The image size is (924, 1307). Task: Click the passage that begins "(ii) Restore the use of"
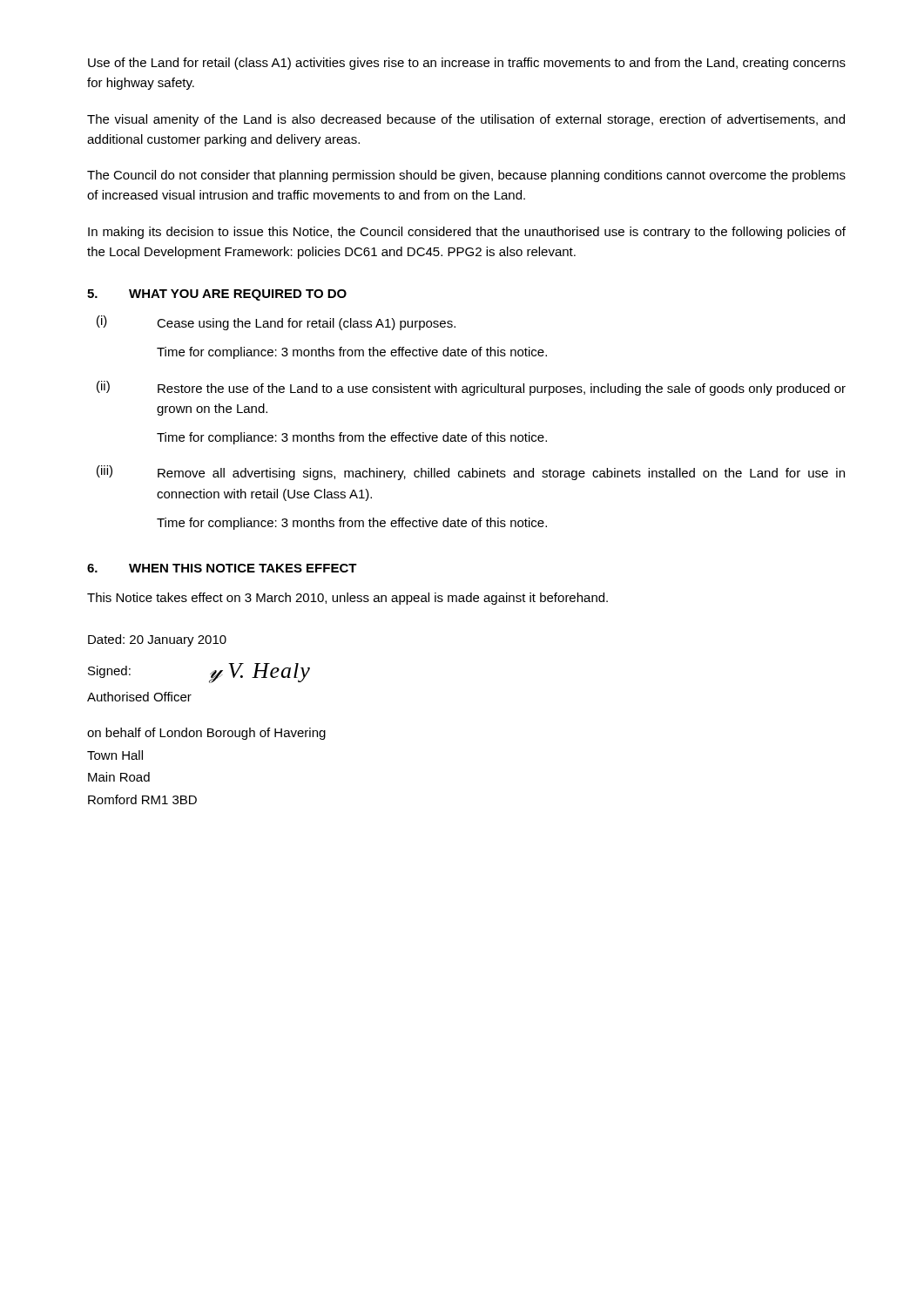pyautogui.click(x=466, y=398)
